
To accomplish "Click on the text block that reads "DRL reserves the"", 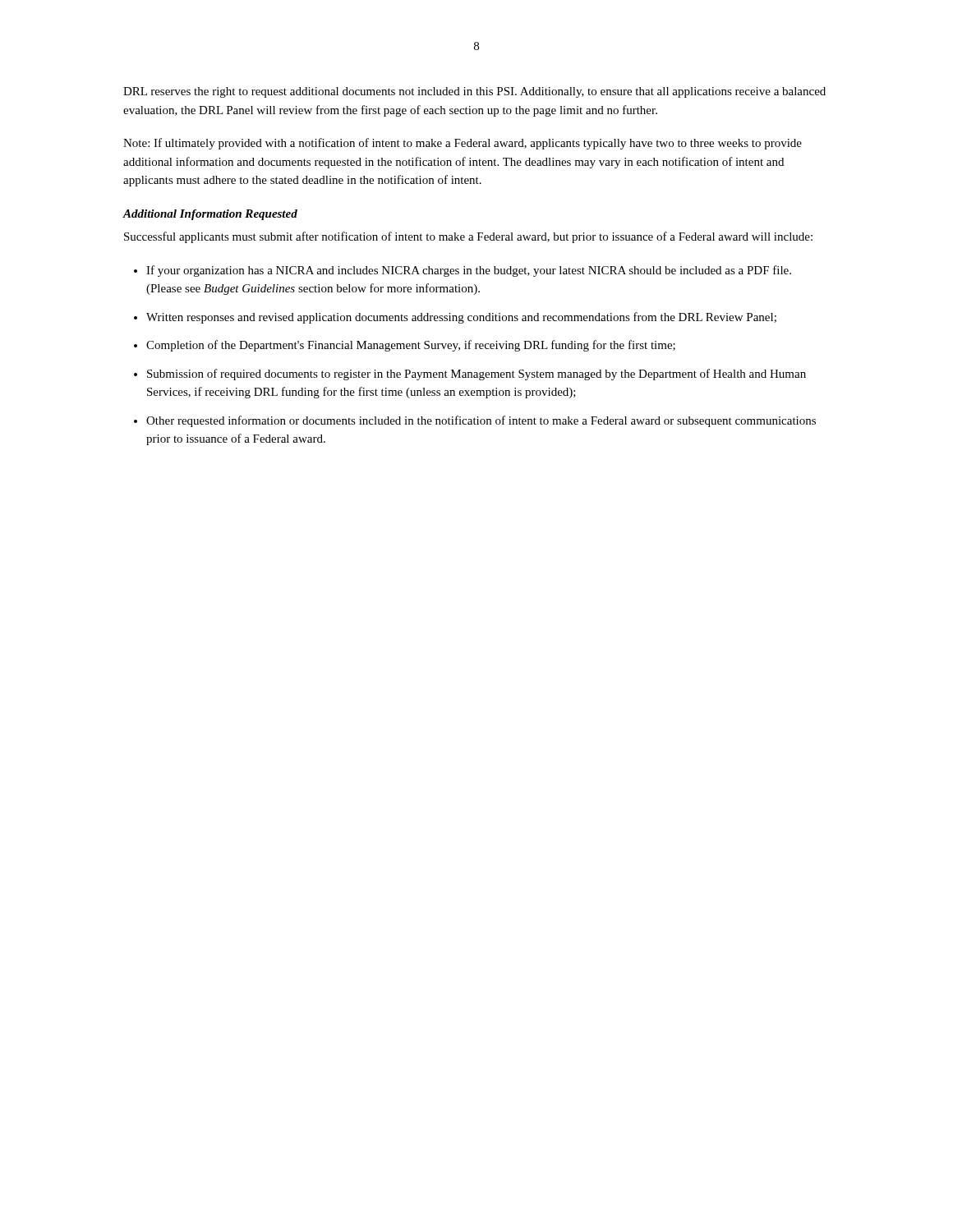I will pyautogui.click(x=475, y=100).
